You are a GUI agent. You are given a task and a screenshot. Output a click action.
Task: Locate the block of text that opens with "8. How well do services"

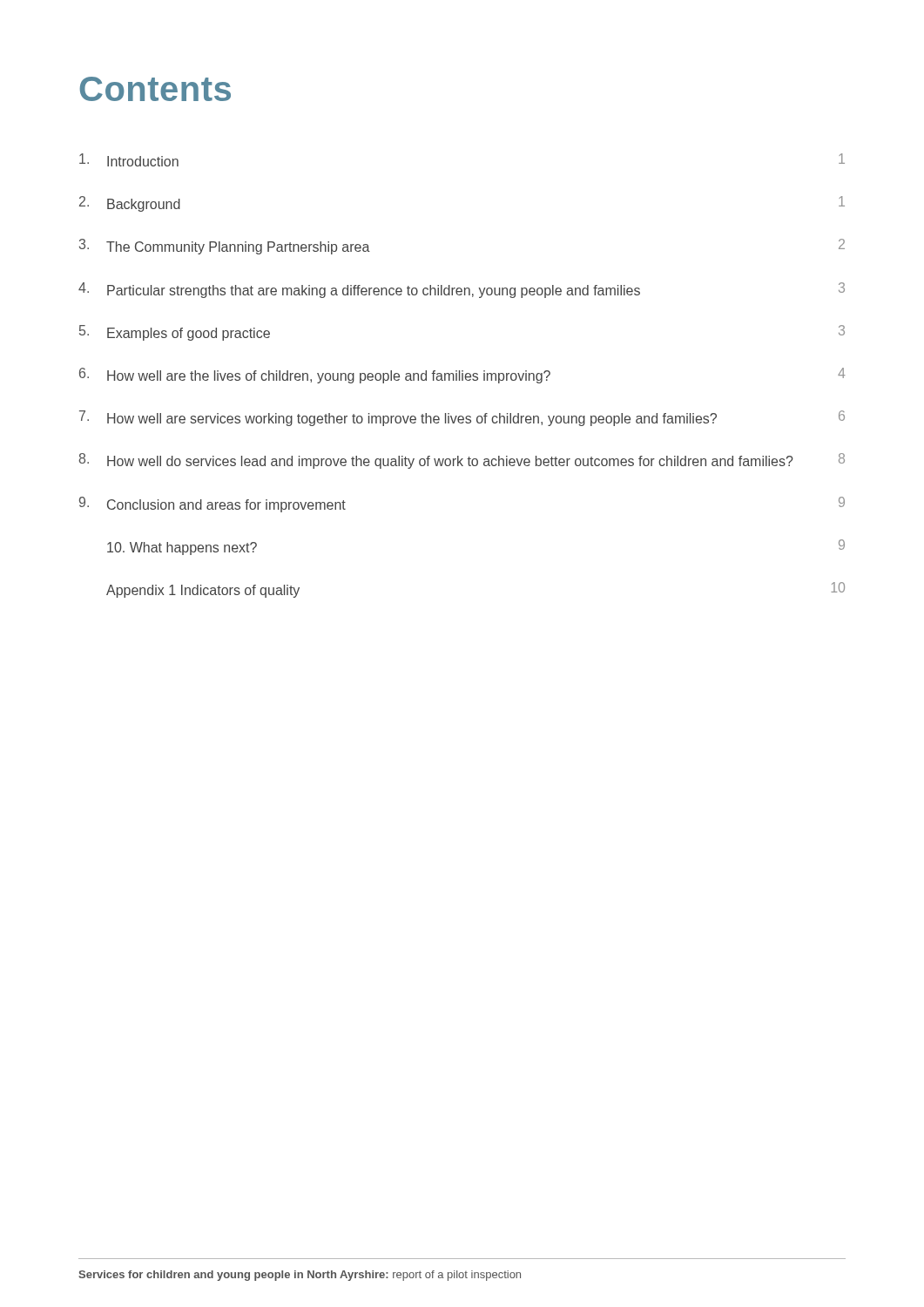pyautogui.click(x=462, y=462)
